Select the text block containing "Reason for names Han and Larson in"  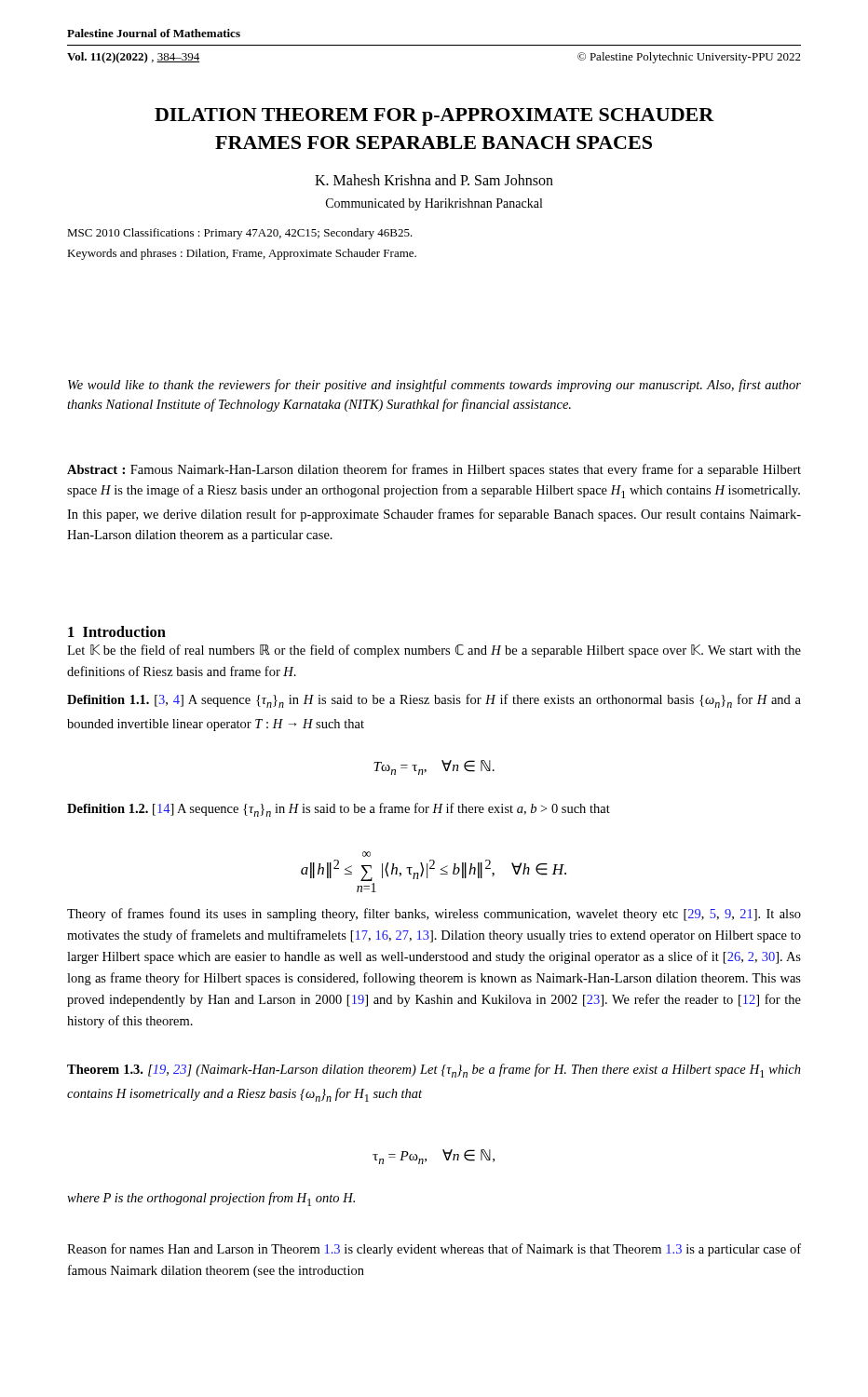(x=434, y=1260)
